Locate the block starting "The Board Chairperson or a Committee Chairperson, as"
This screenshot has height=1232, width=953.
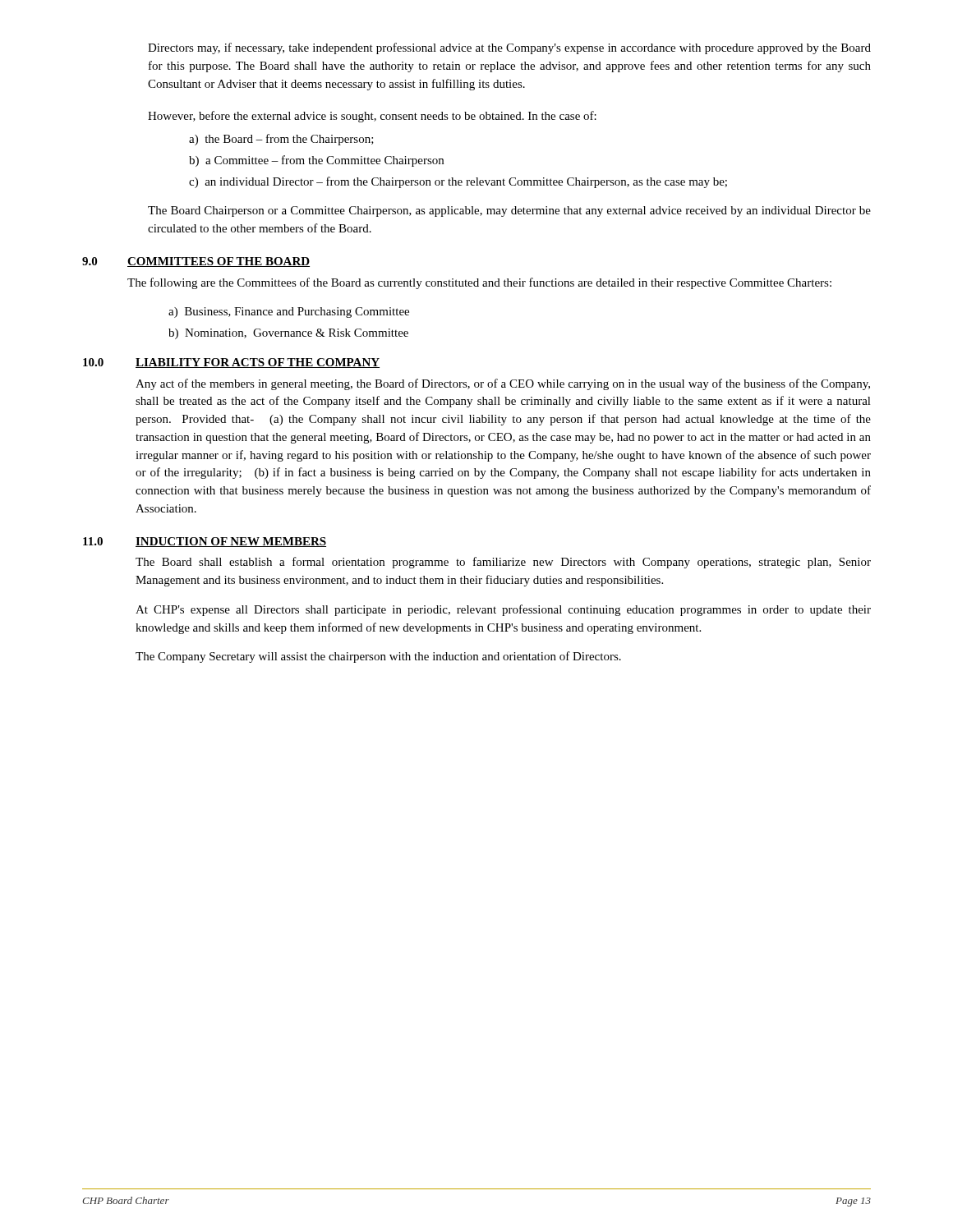pos(509,219)
